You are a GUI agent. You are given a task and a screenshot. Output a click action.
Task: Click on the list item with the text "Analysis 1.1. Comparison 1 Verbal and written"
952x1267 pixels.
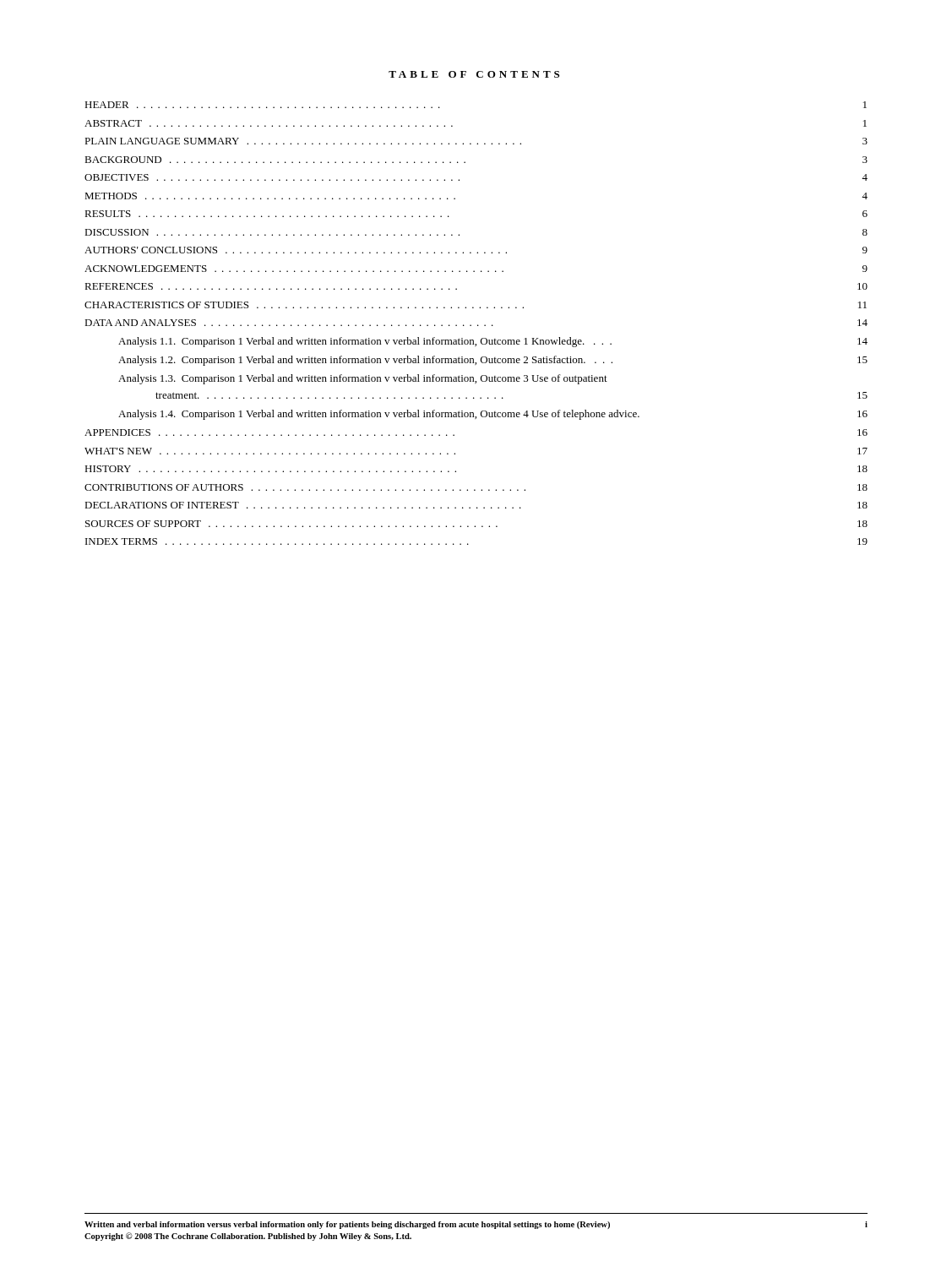point(493,341)
